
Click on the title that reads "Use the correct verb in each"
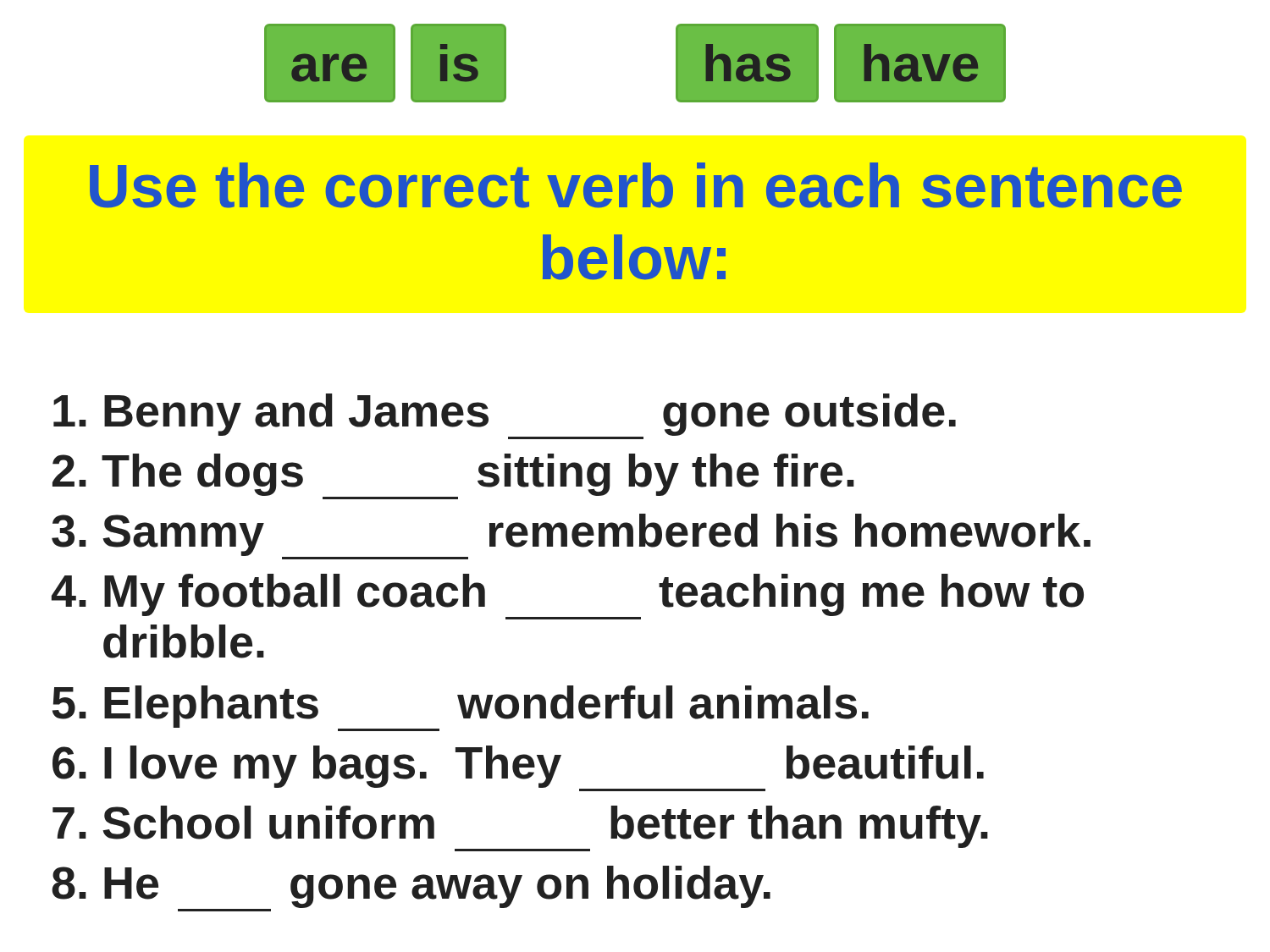[x=635, y=222]
